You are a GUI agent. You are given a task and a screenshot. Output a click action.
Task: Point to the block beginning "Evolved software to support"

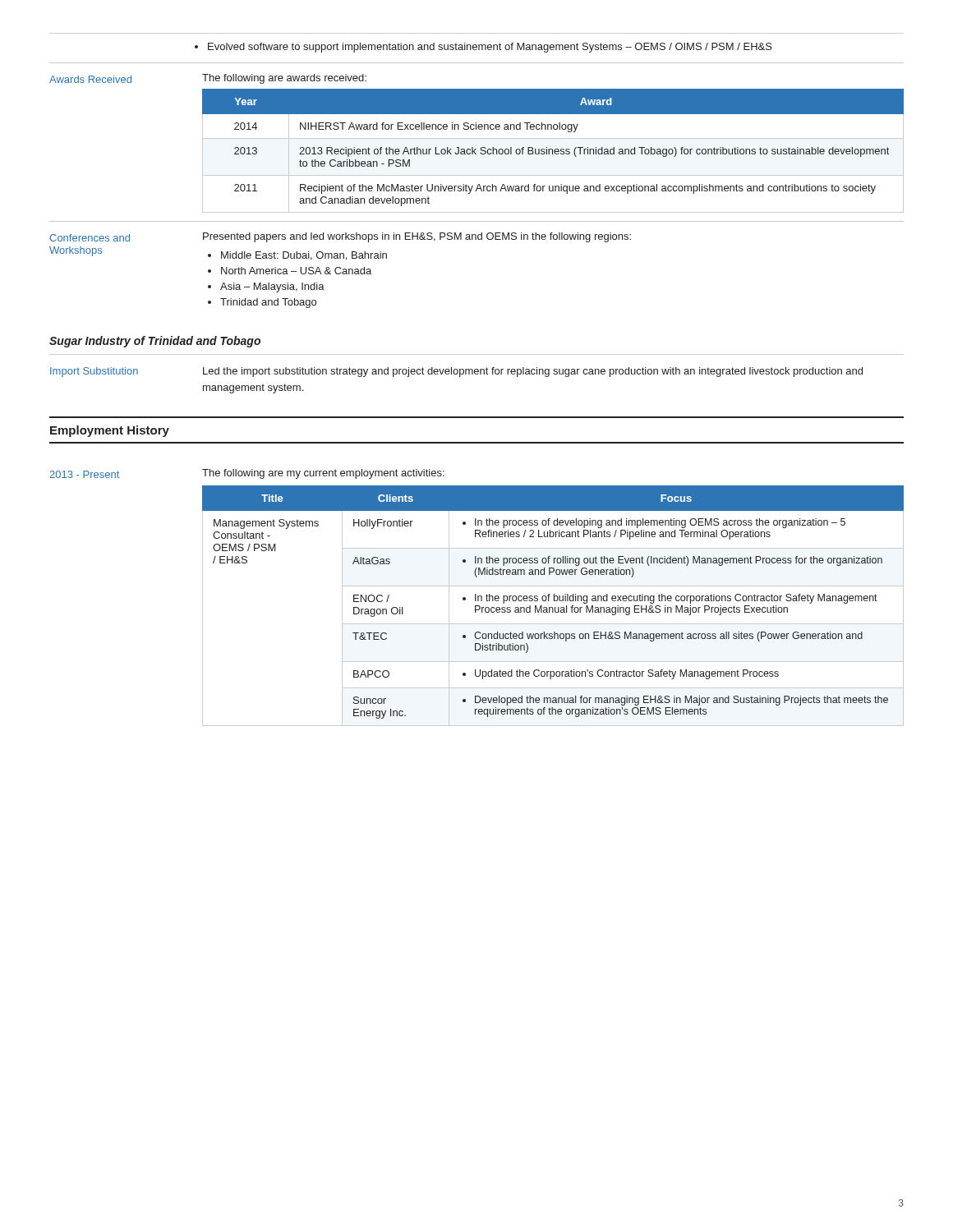(546, 48)
